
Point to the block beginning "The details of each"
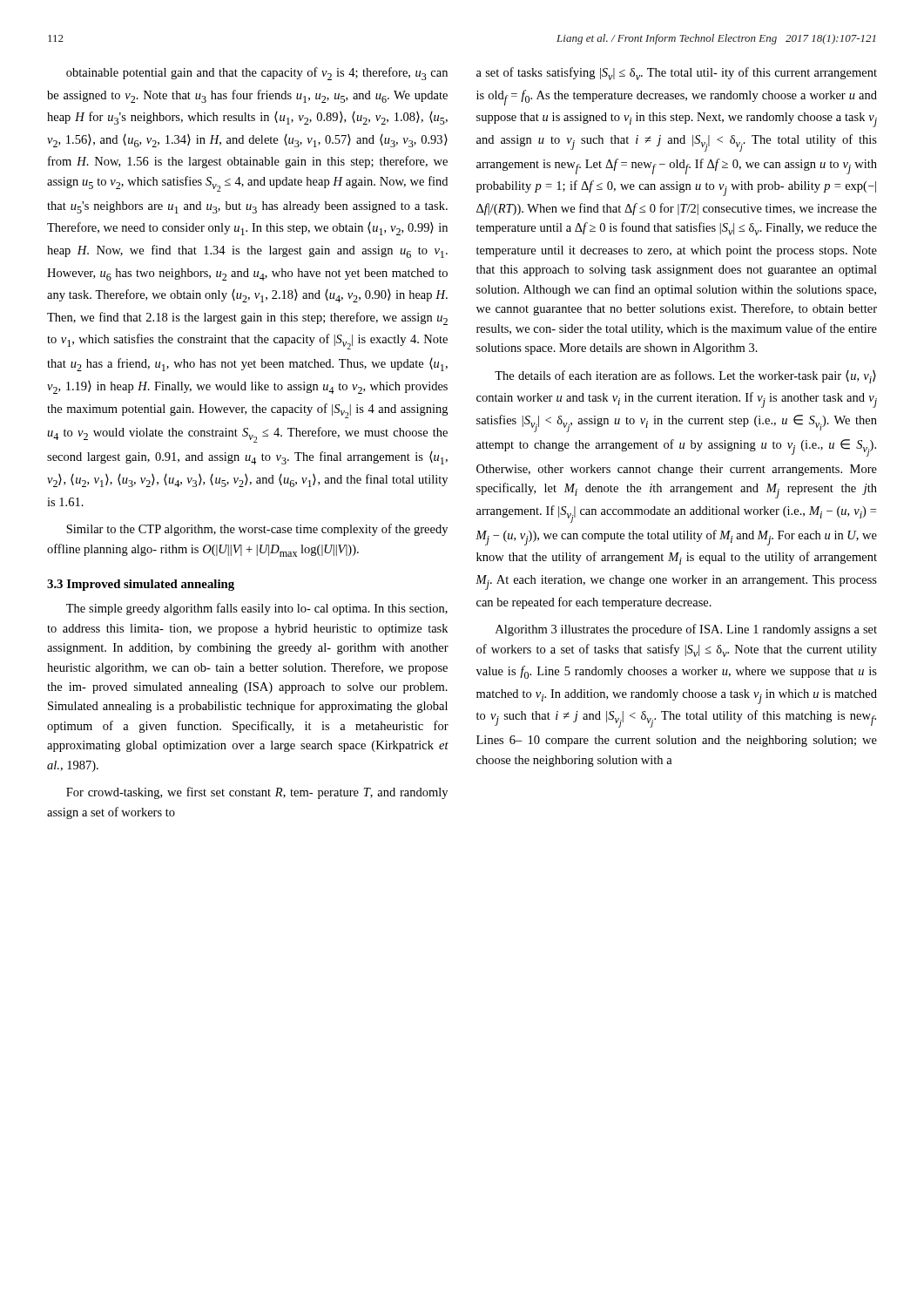coord(676,489)
